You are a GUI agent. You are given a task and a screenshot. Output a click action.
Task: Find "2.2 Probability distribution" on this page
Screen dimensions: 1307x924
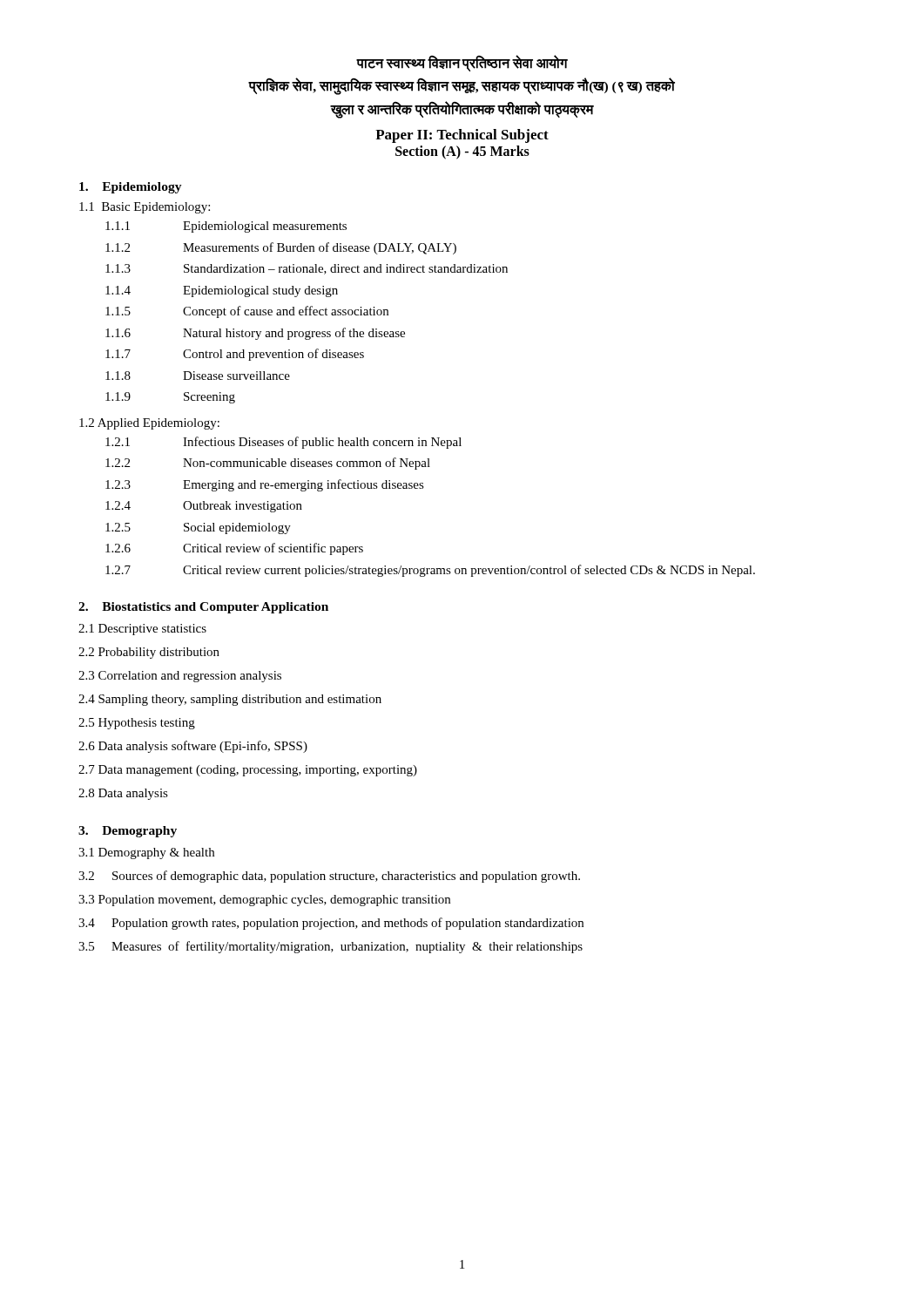tap(149, 652)
